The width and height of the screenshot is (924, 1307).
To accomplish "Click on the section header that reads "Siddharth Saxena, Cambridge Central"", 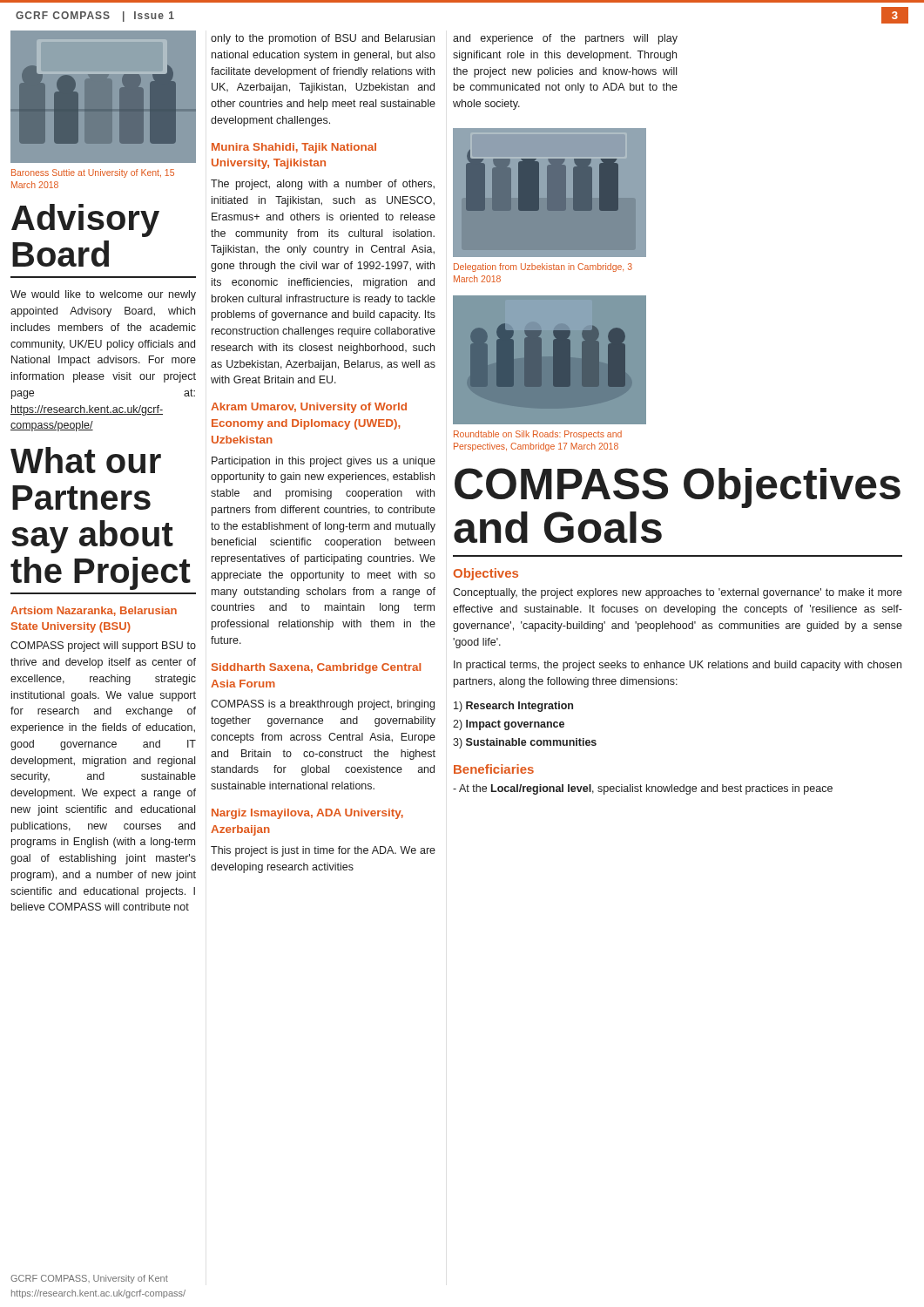I will coord(316,675).
